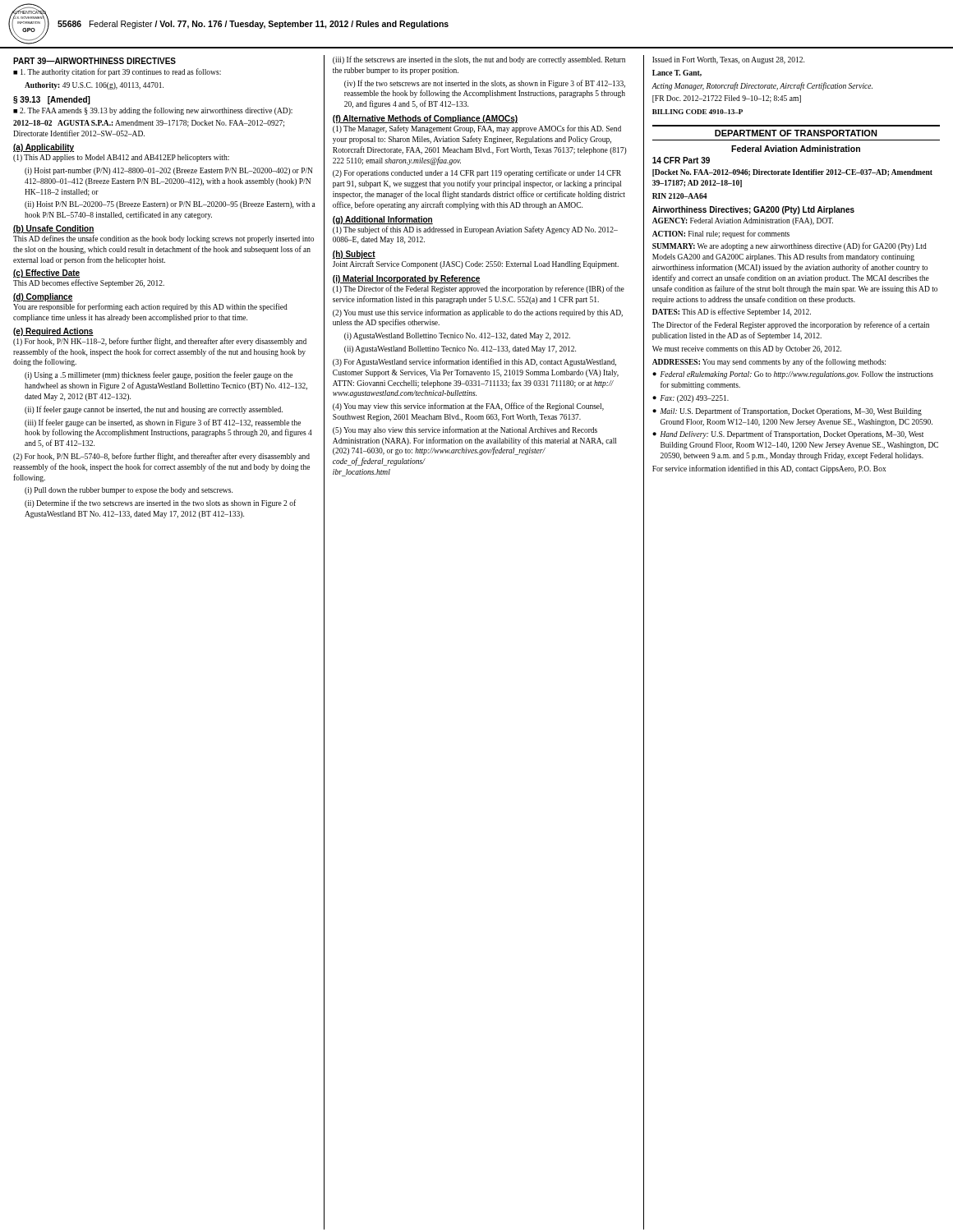Click on the list item with the text "● Hand Delivery: U.S. Department of Transportation,"
This screenshot has width=953, height=1232.
click(x=796, y=446)
